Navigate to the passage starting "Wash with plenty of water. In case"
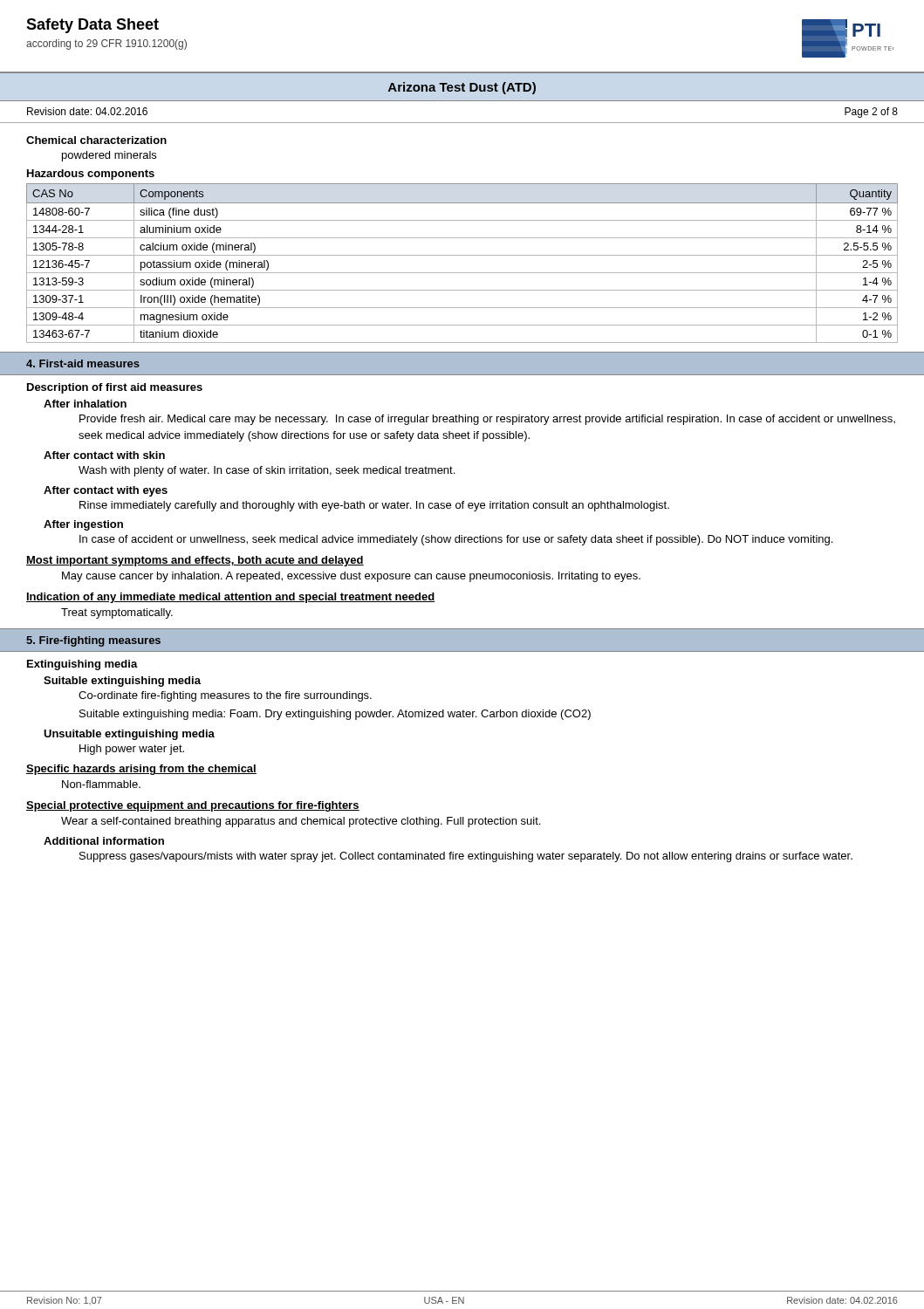Viewport: 924px width, 1309px height. coord(267,470)
